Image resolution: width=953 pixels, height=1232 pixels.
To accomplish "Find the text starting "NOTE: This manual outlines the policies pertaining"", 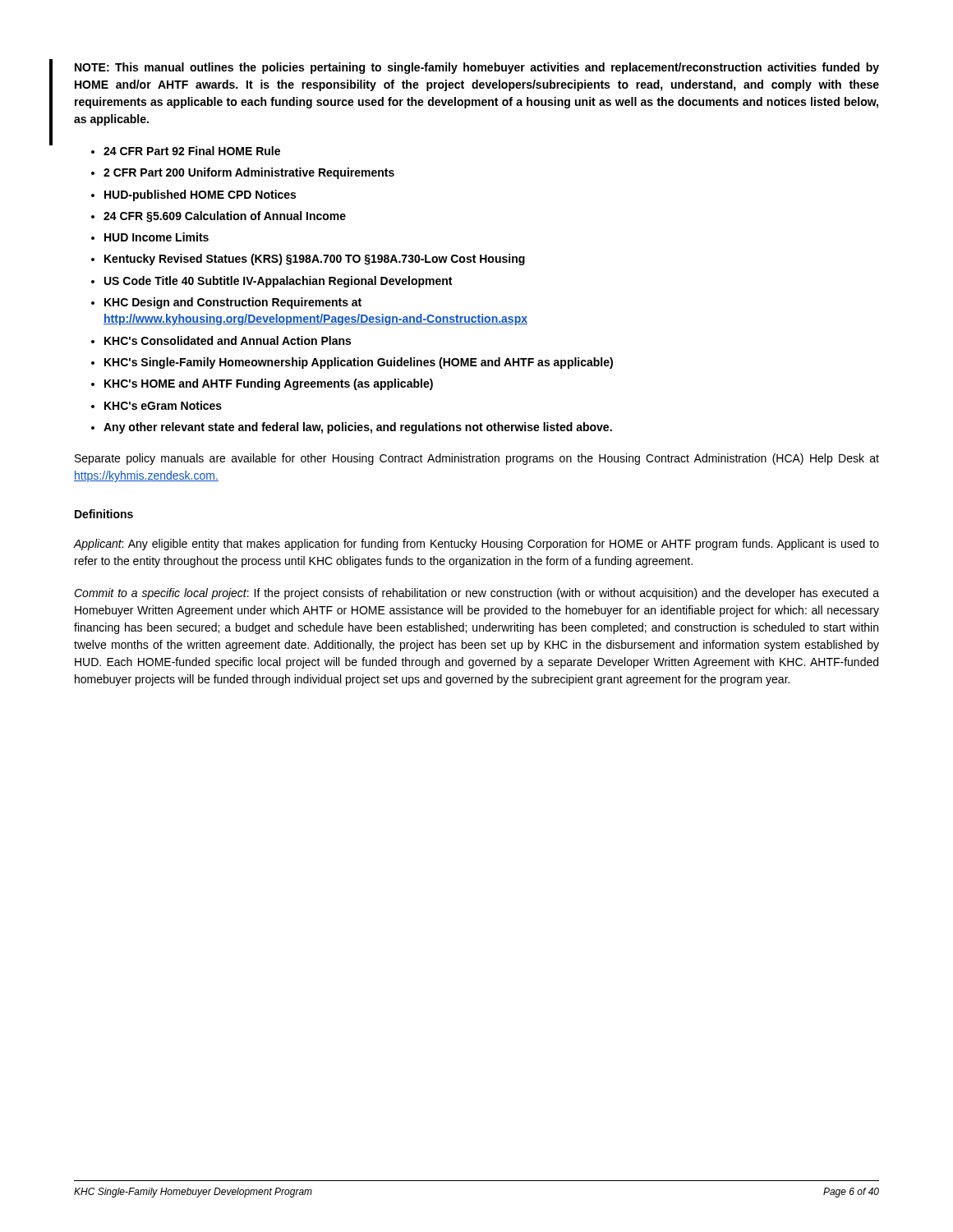I will point(476,93).
